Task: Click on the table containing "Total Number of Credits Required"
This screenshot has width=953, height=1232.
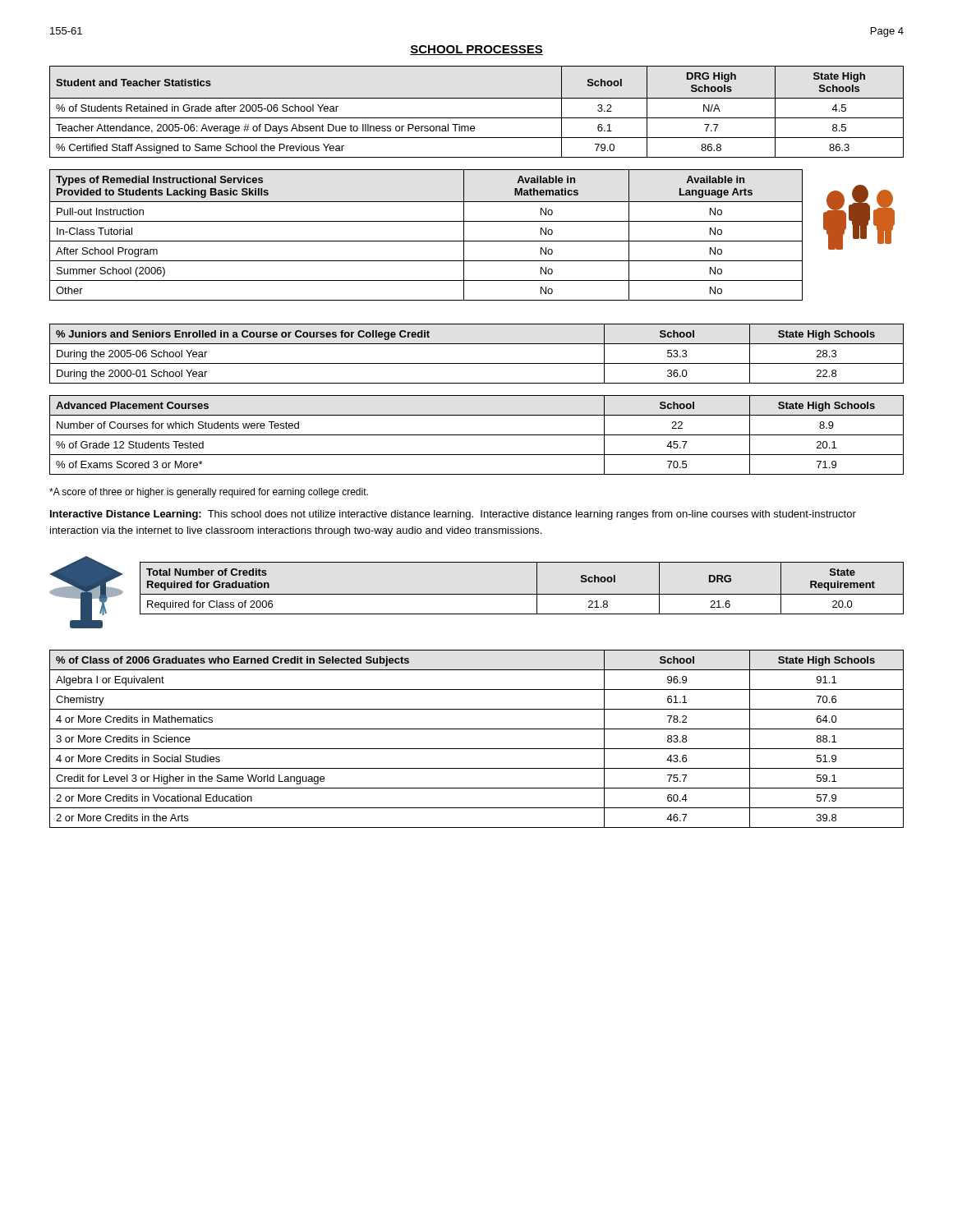Action: [522, 594]
